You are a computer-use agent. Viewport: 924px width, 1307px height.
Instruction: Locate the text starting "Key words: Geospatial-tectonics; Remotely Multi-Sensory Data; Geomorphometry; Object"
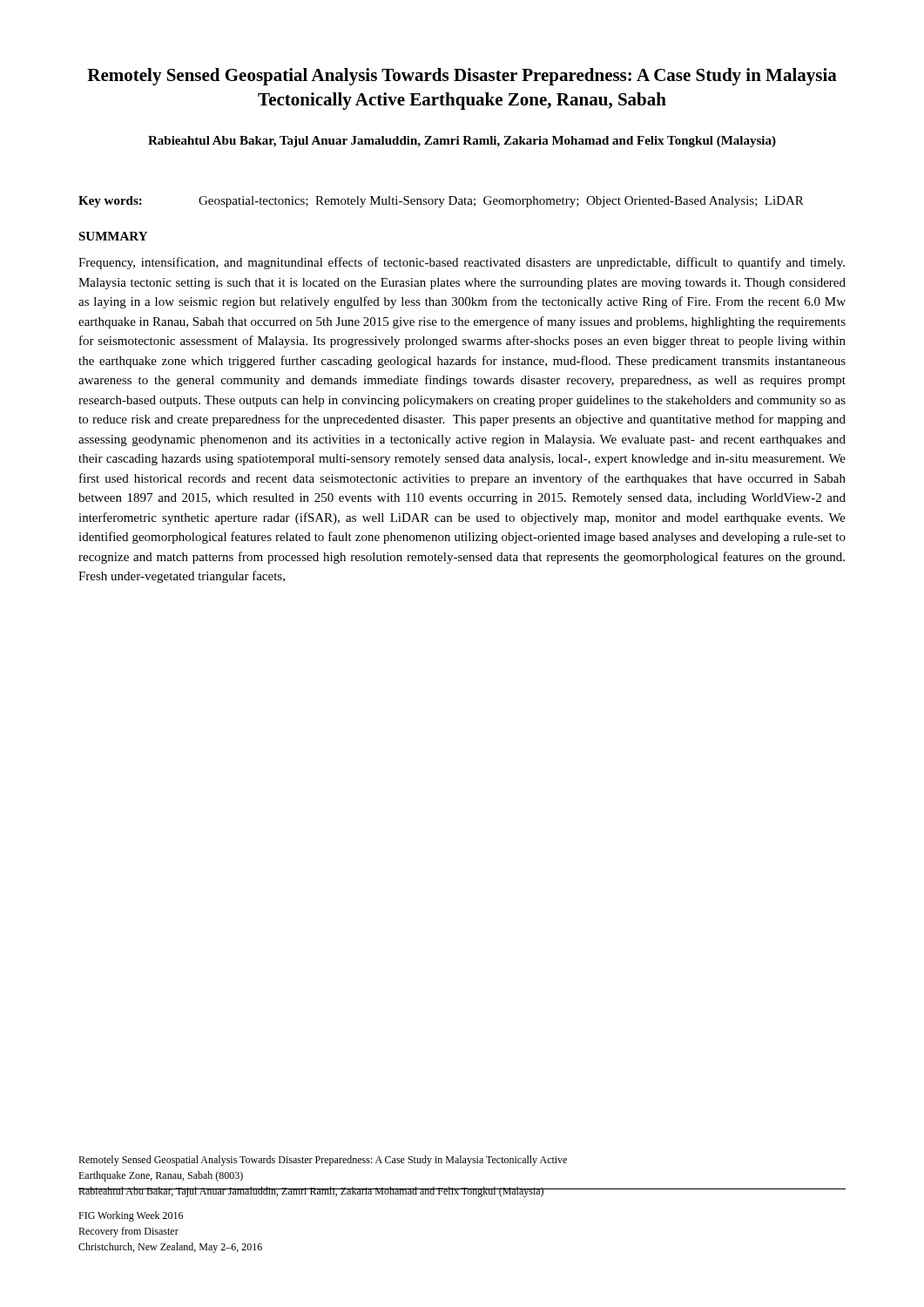[462, 201]
